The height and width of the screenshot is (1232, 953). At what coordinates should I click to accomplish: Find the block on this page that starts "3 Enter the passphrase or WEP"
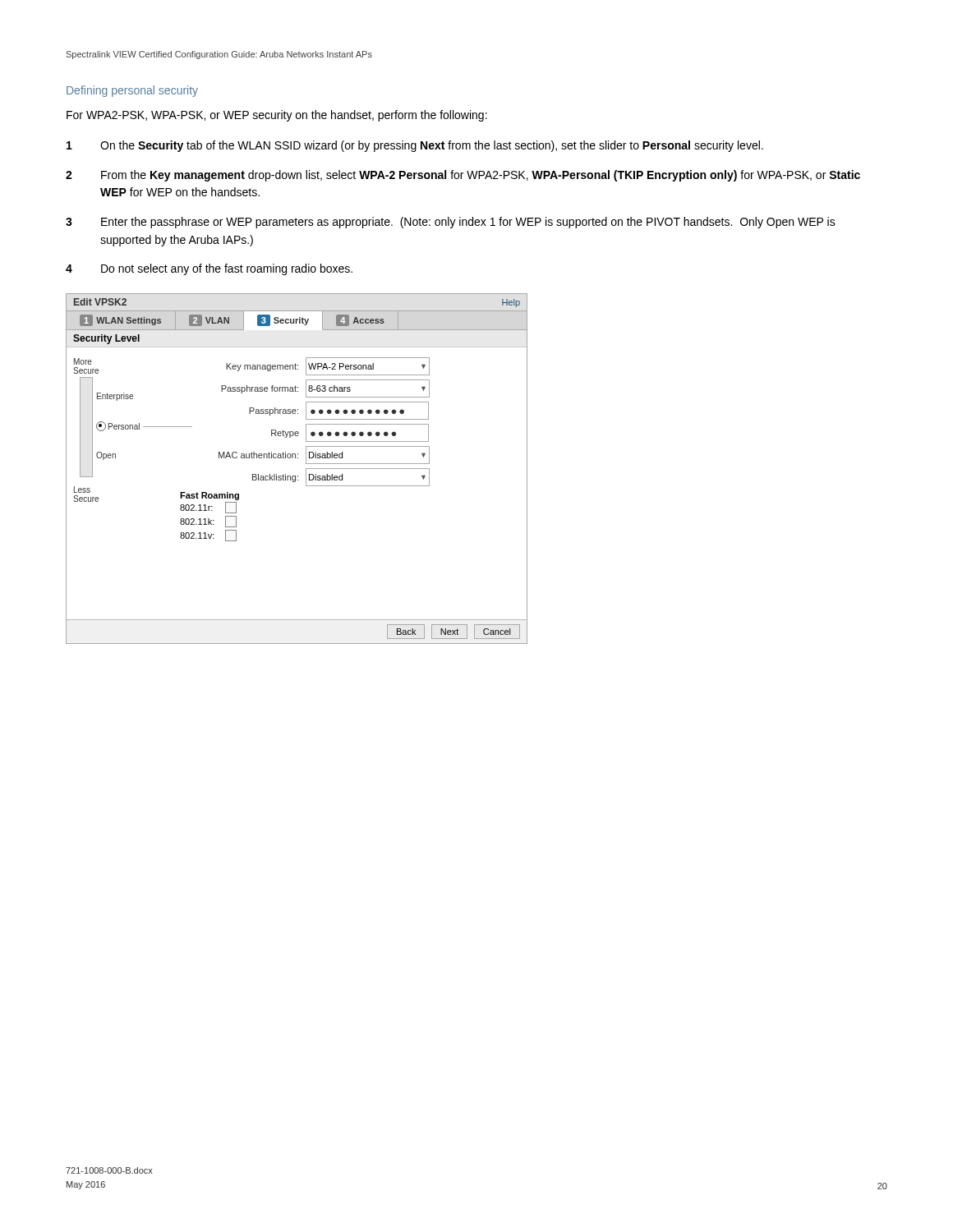[x=476, y=231]
